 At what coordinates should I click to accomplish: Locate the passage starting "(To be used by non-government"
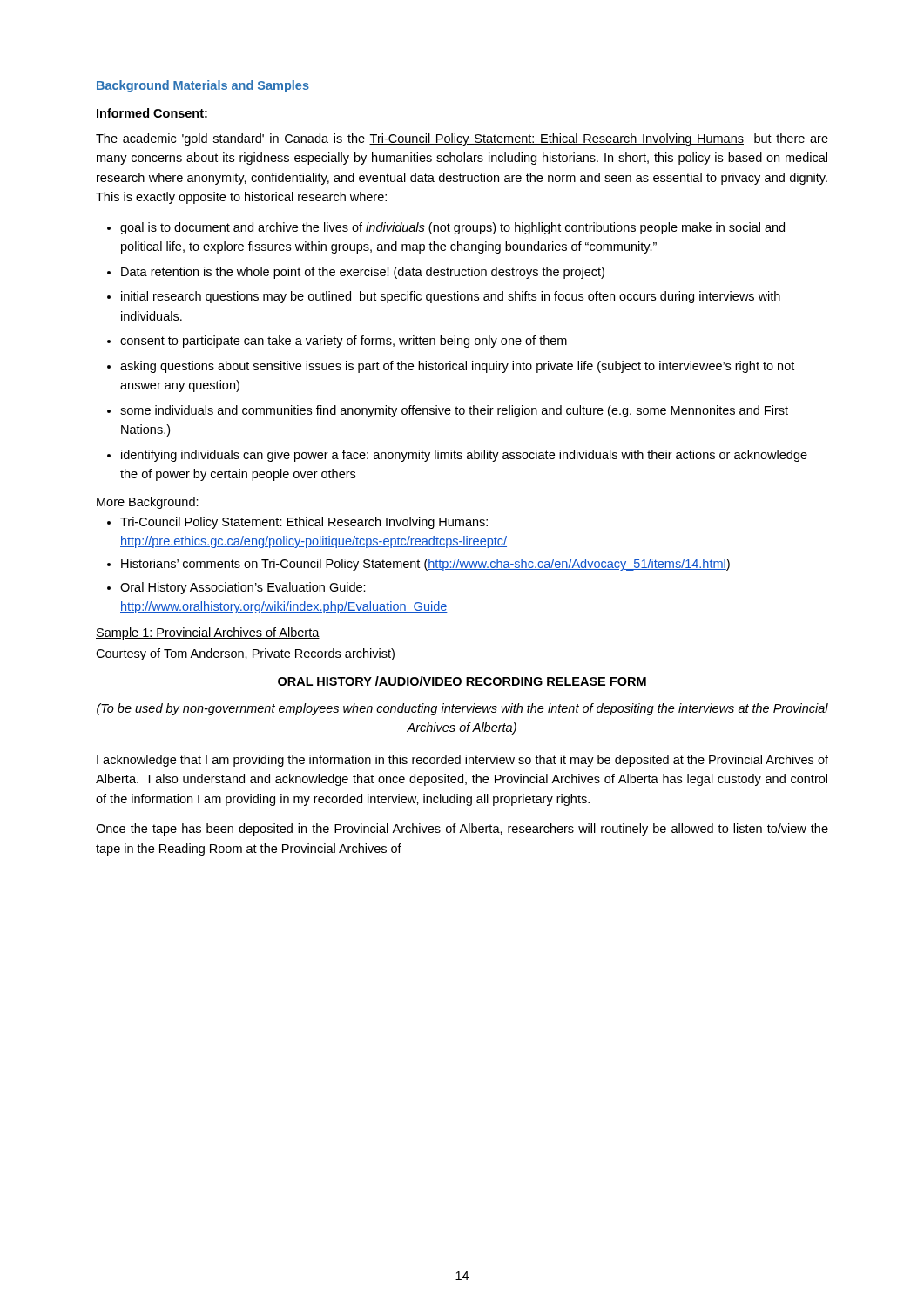(462, 718)
